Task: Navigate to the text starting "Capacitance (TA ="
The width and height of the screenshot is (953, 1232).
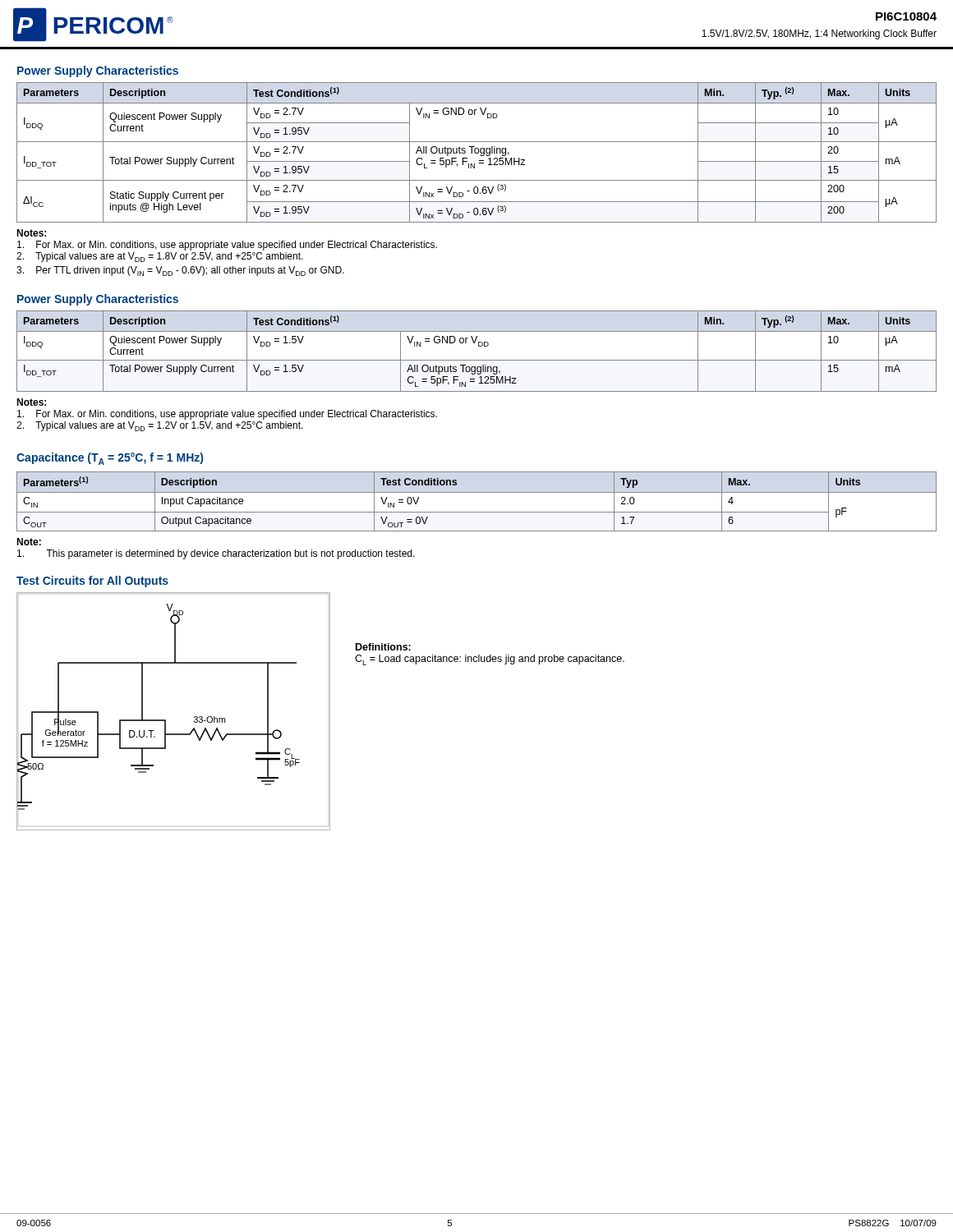Action: point(110,459)
